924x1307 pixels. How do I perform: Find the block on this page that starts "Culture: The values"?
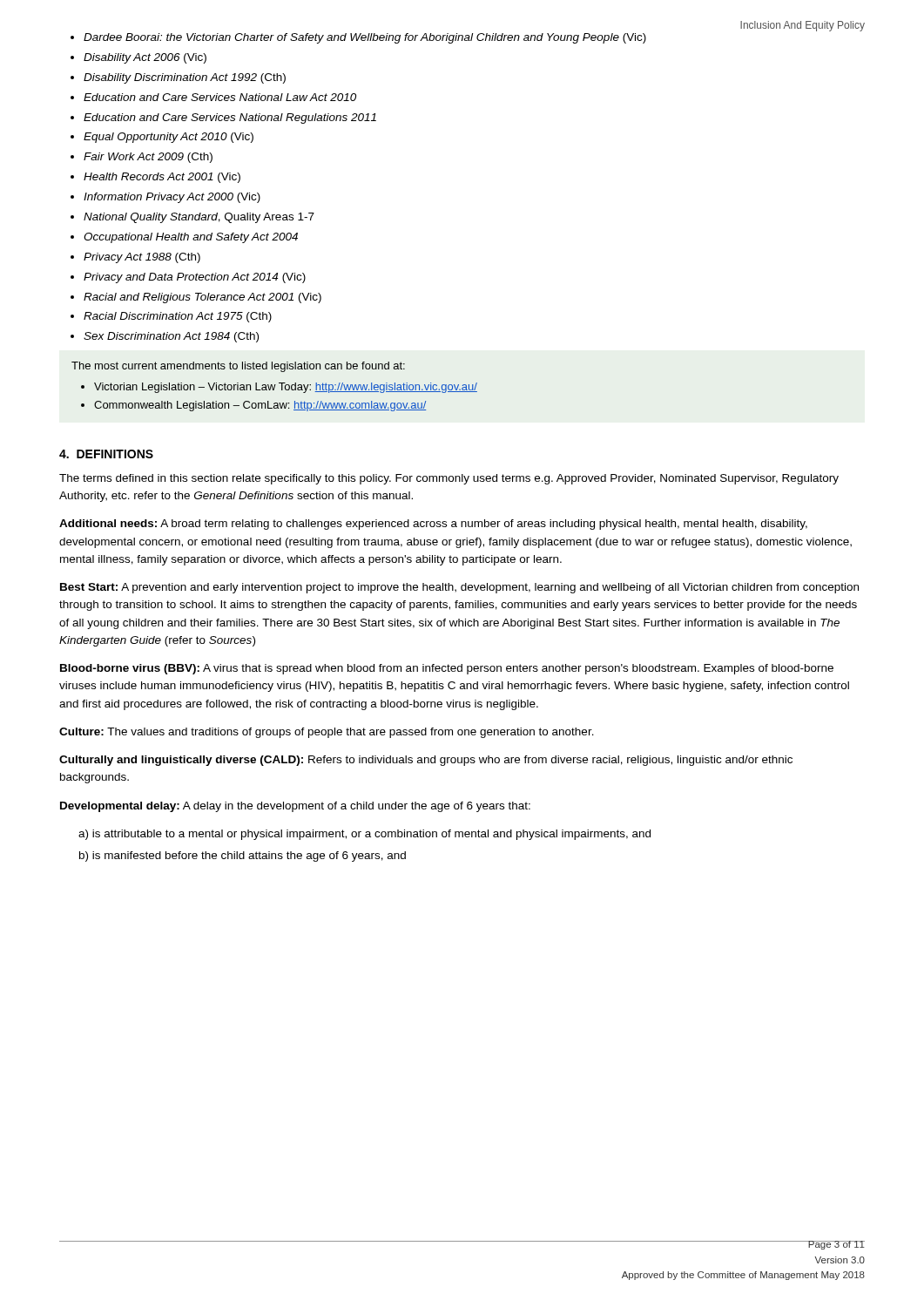pos(462,732)
